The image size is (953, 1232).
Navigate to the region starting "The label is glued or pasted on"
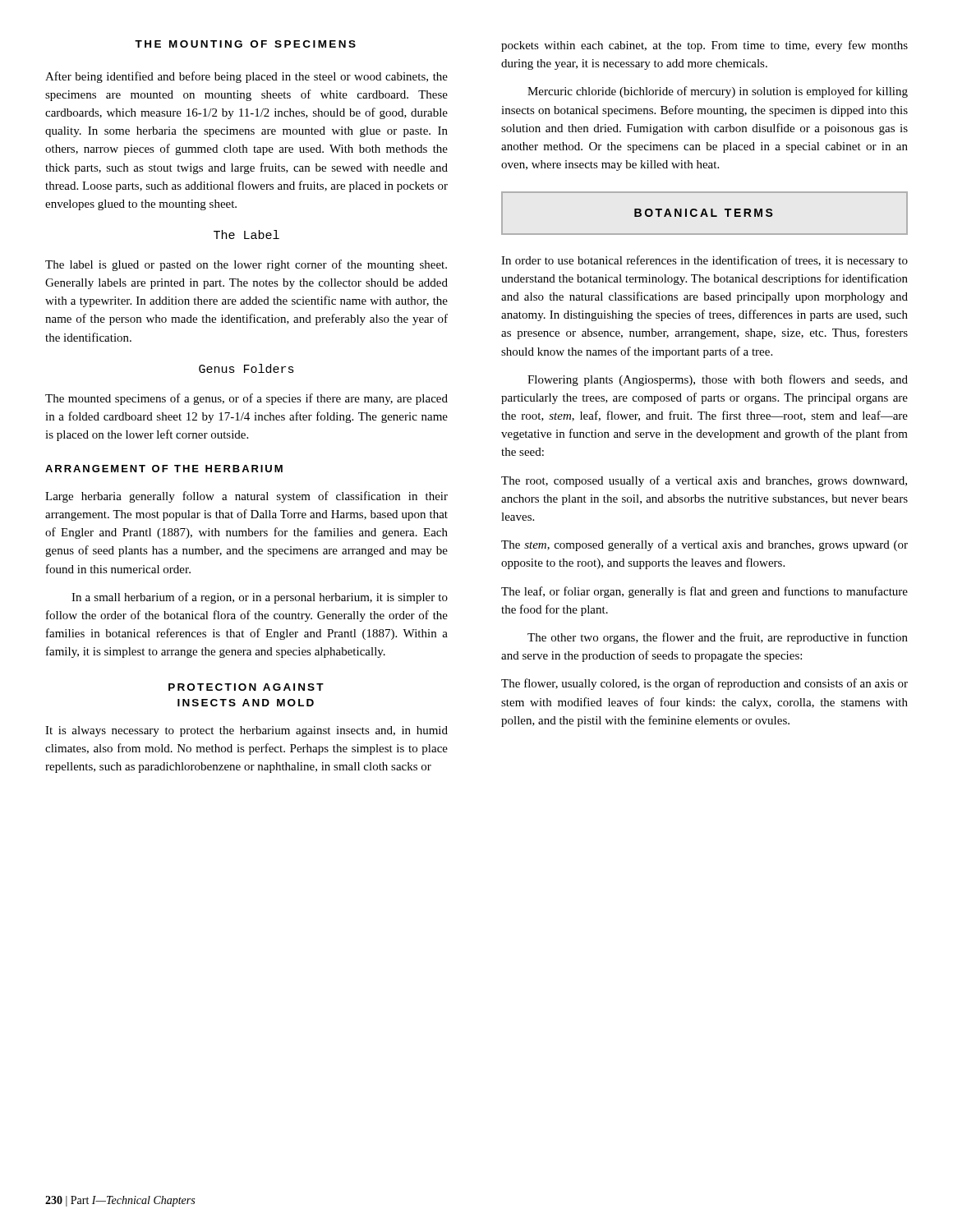[x=246, y=301]
